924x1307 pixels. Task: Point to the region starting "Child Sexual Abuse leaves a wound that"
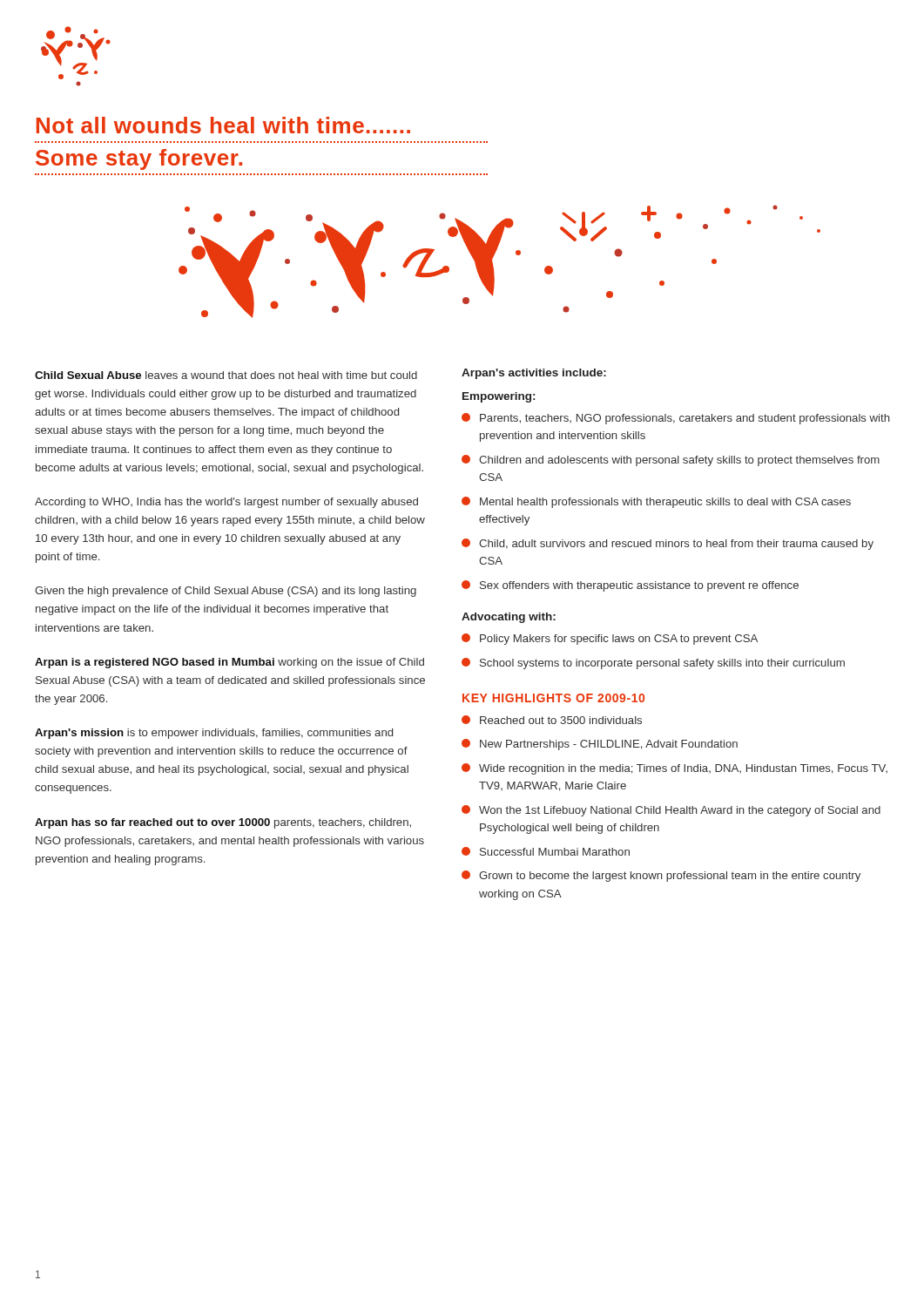click(230, 421)
